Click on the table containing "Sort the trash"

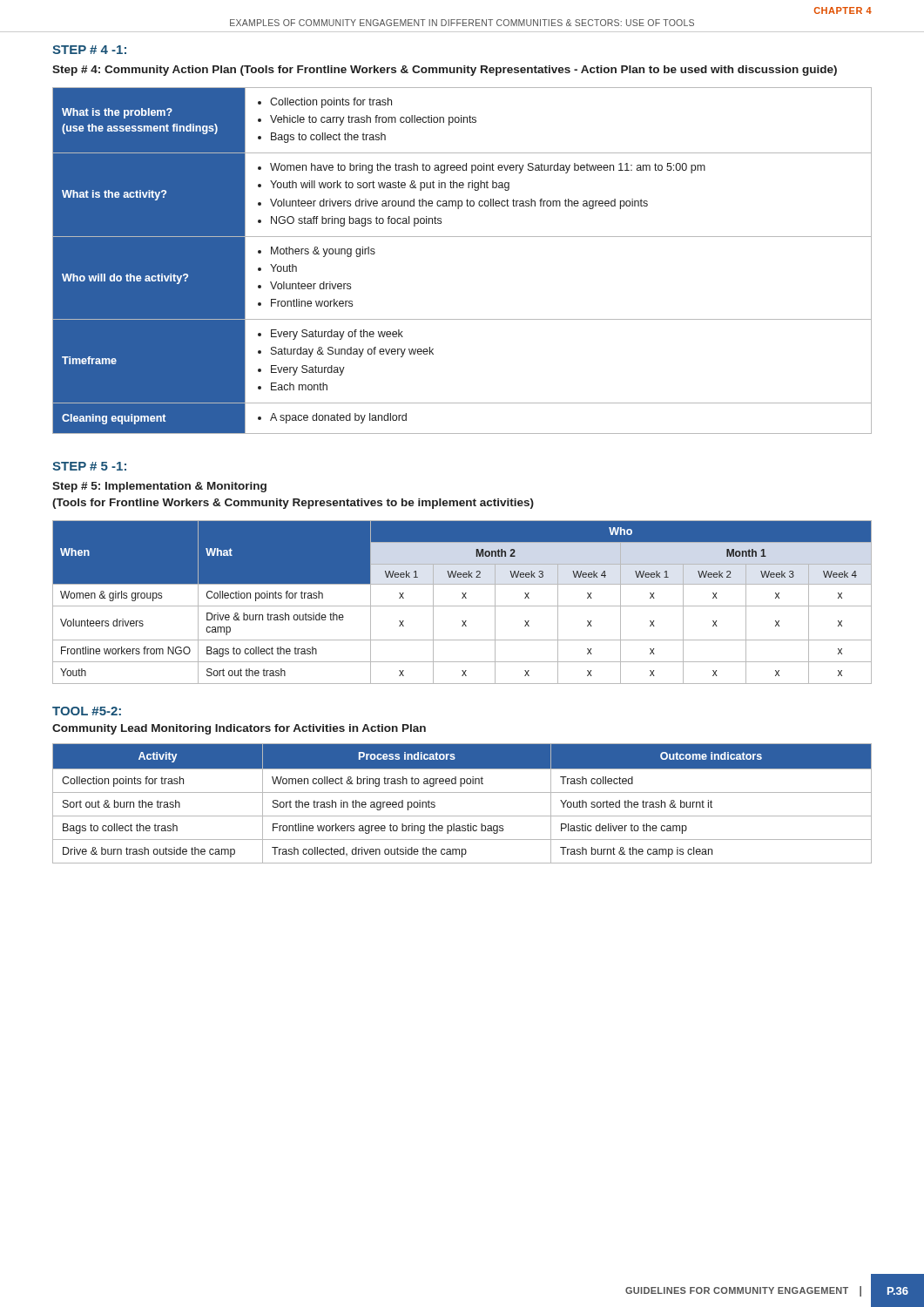[462, 803]
